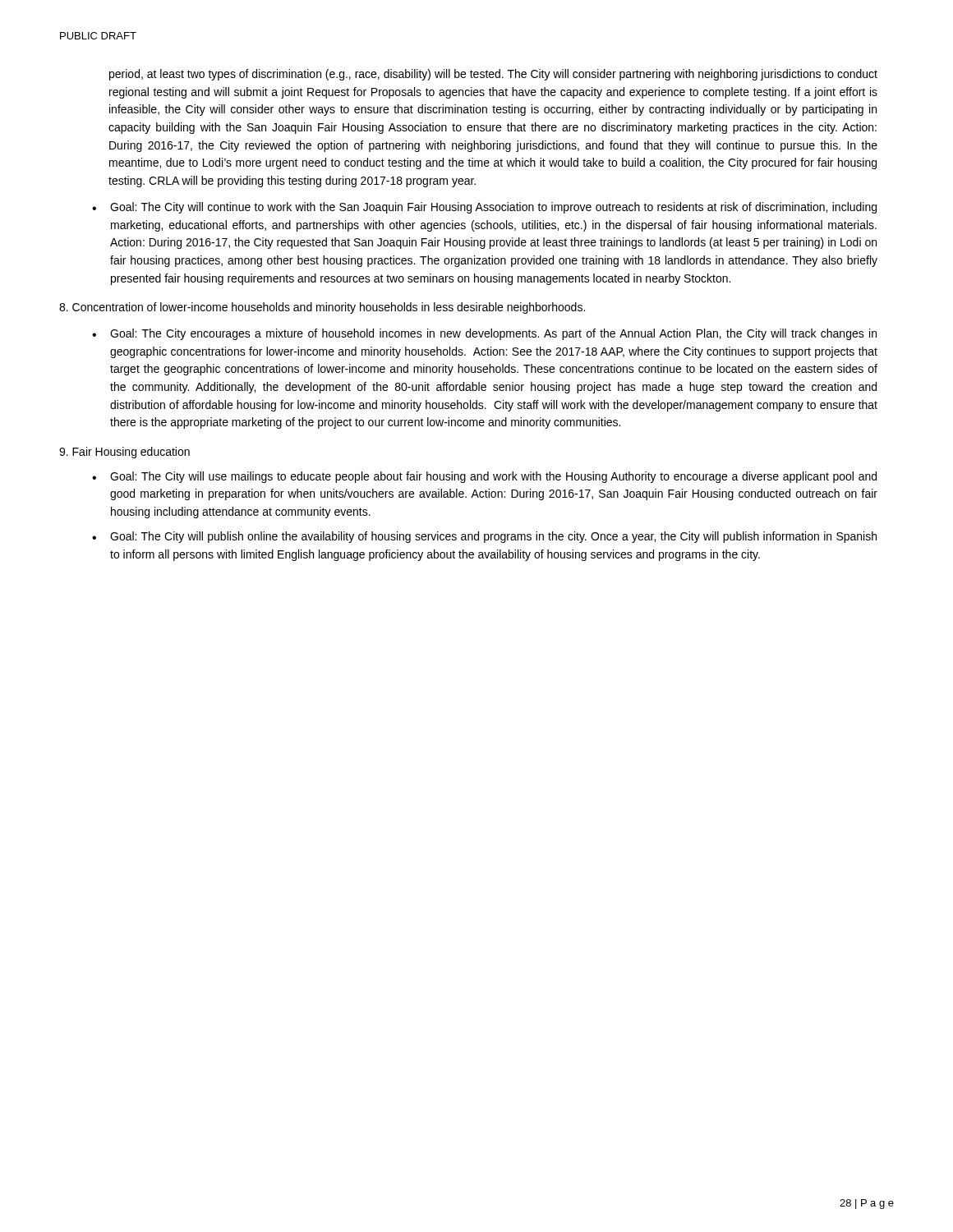Navigate to the passage starting "• Goal: The City will publish"

pyautogui.click(x=485, y=546)
